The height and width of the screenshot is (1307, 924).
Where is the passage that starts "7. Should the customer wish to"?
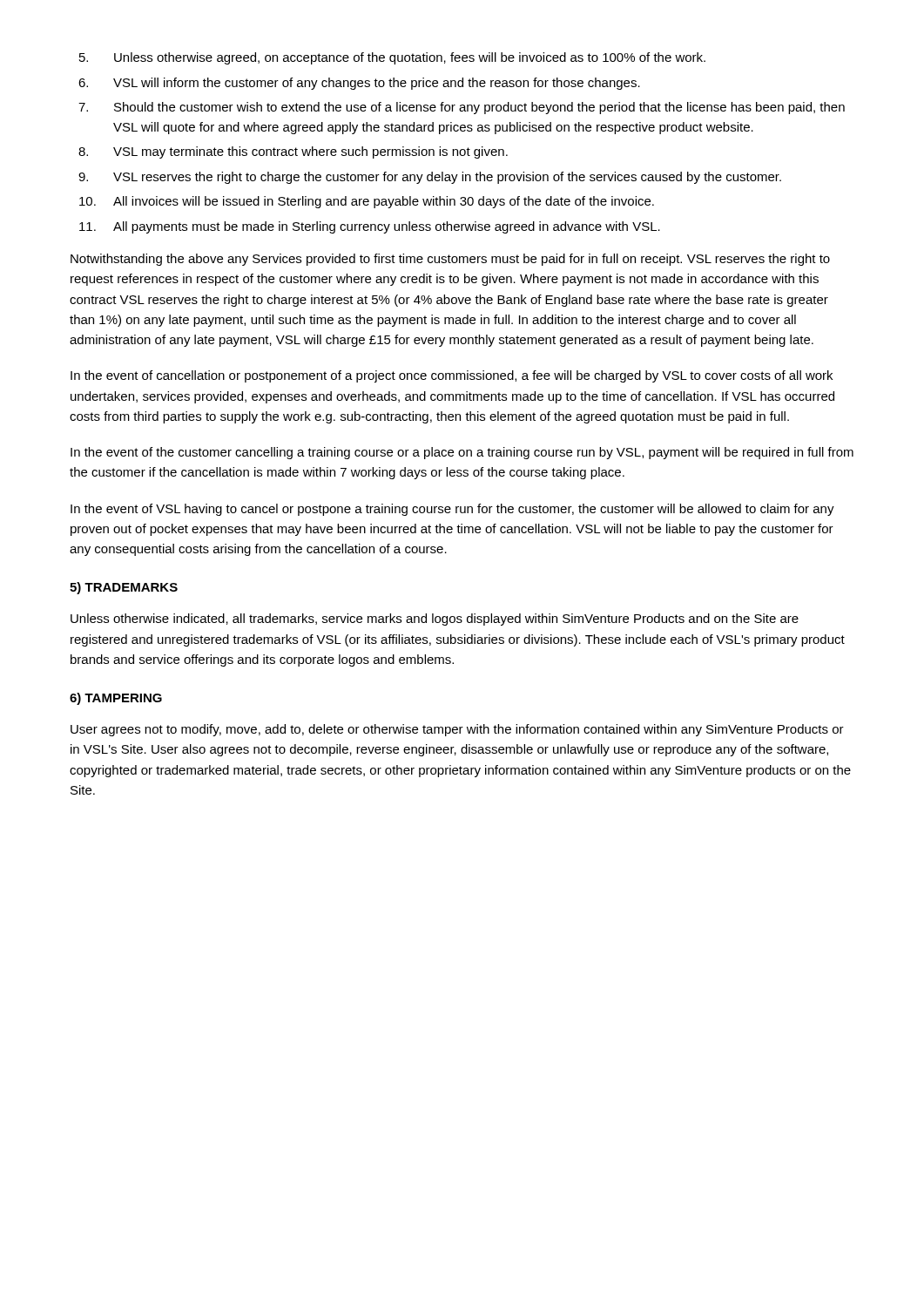tap(479, 117)
